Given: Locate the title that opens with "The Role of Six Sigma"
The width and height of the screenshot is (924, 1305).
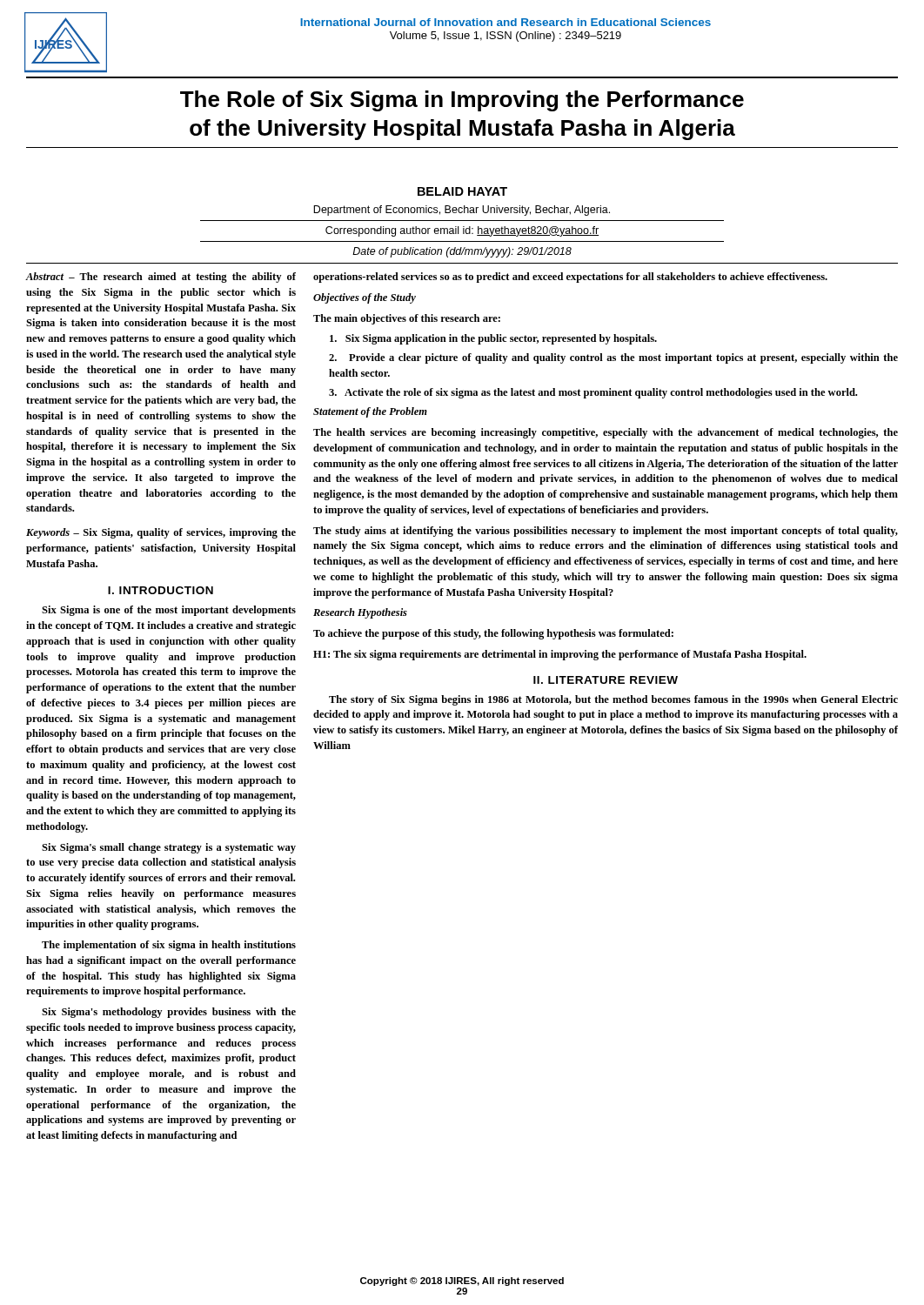Looking at the screenshot, I should pos(462,114).
